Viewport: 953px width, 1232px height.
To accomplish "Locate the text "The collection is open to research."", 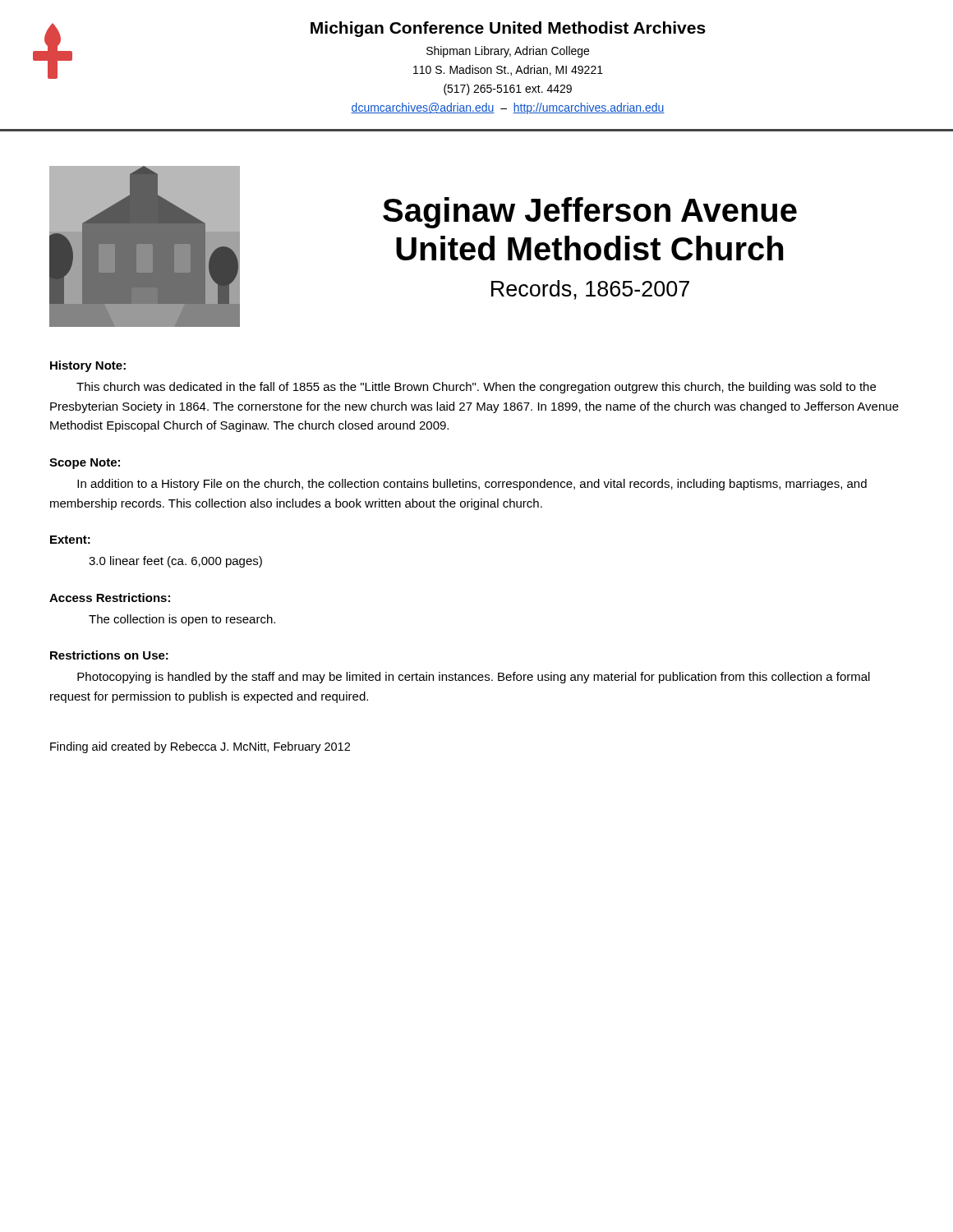I will click(183, 619).
